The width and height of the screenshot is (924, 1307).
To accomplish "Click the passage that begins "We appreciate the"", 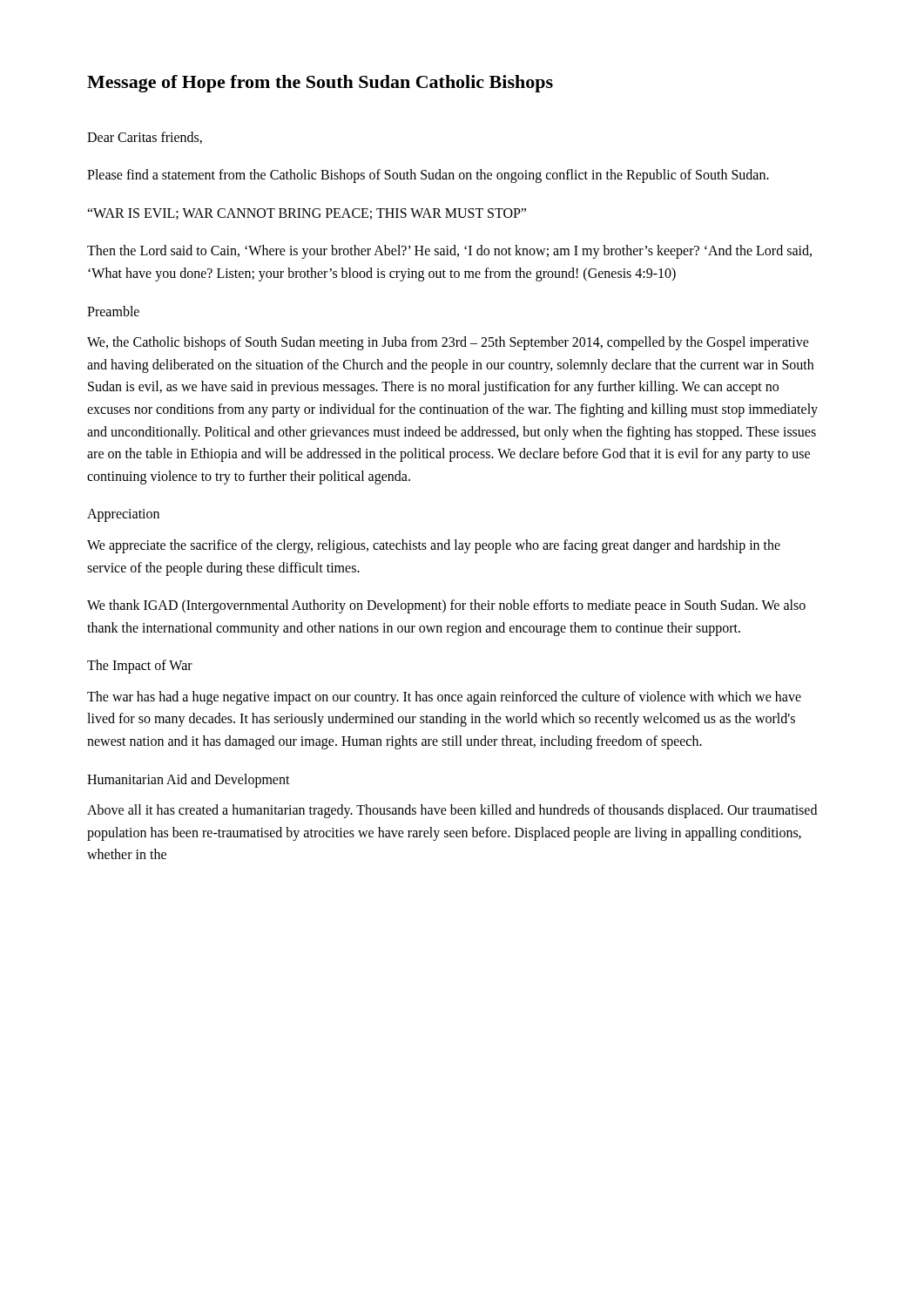I will (434, 556).
